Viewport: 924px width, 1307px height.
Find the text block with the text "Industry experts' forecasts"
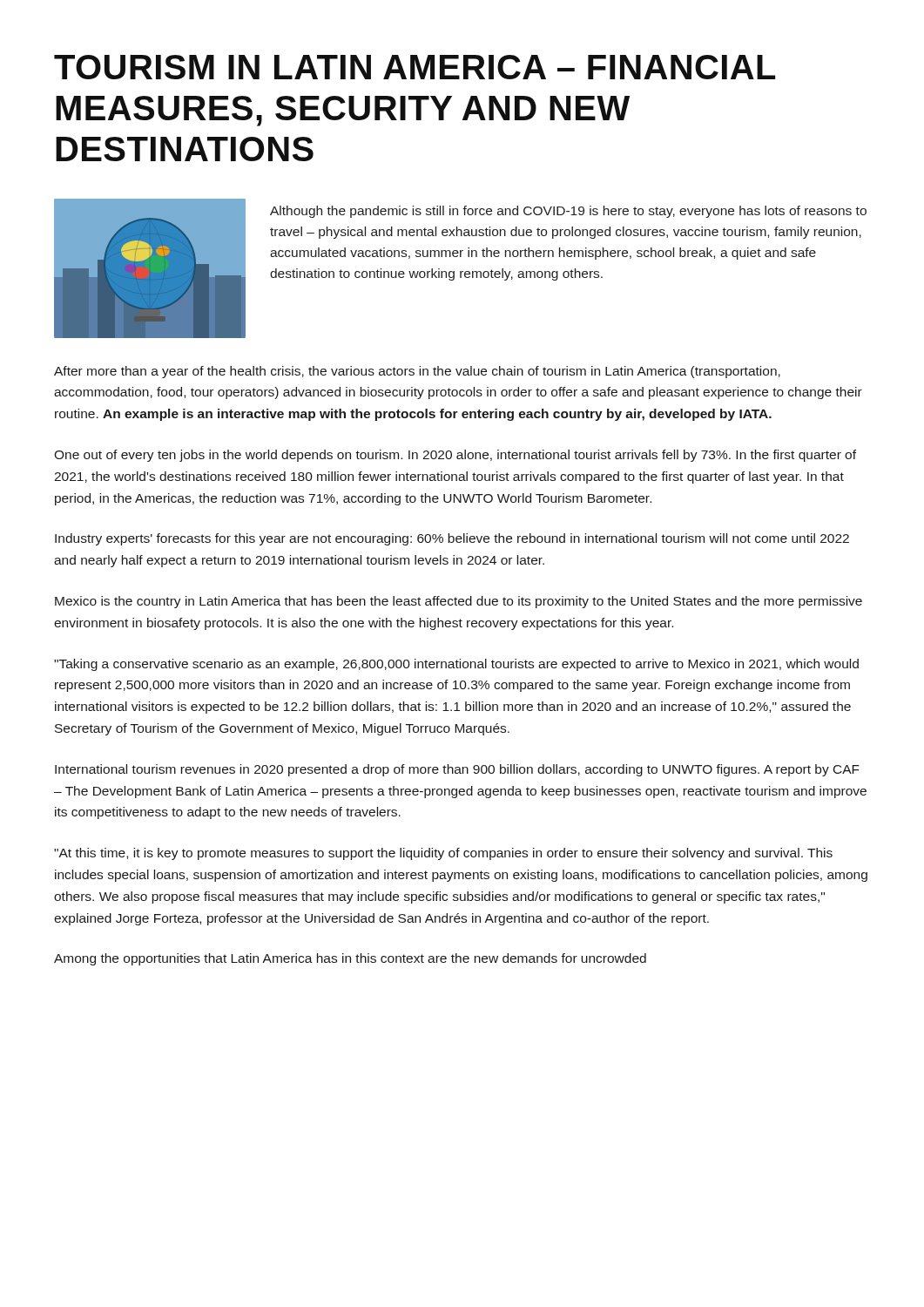pyautogui.click(x=452, y=549)
